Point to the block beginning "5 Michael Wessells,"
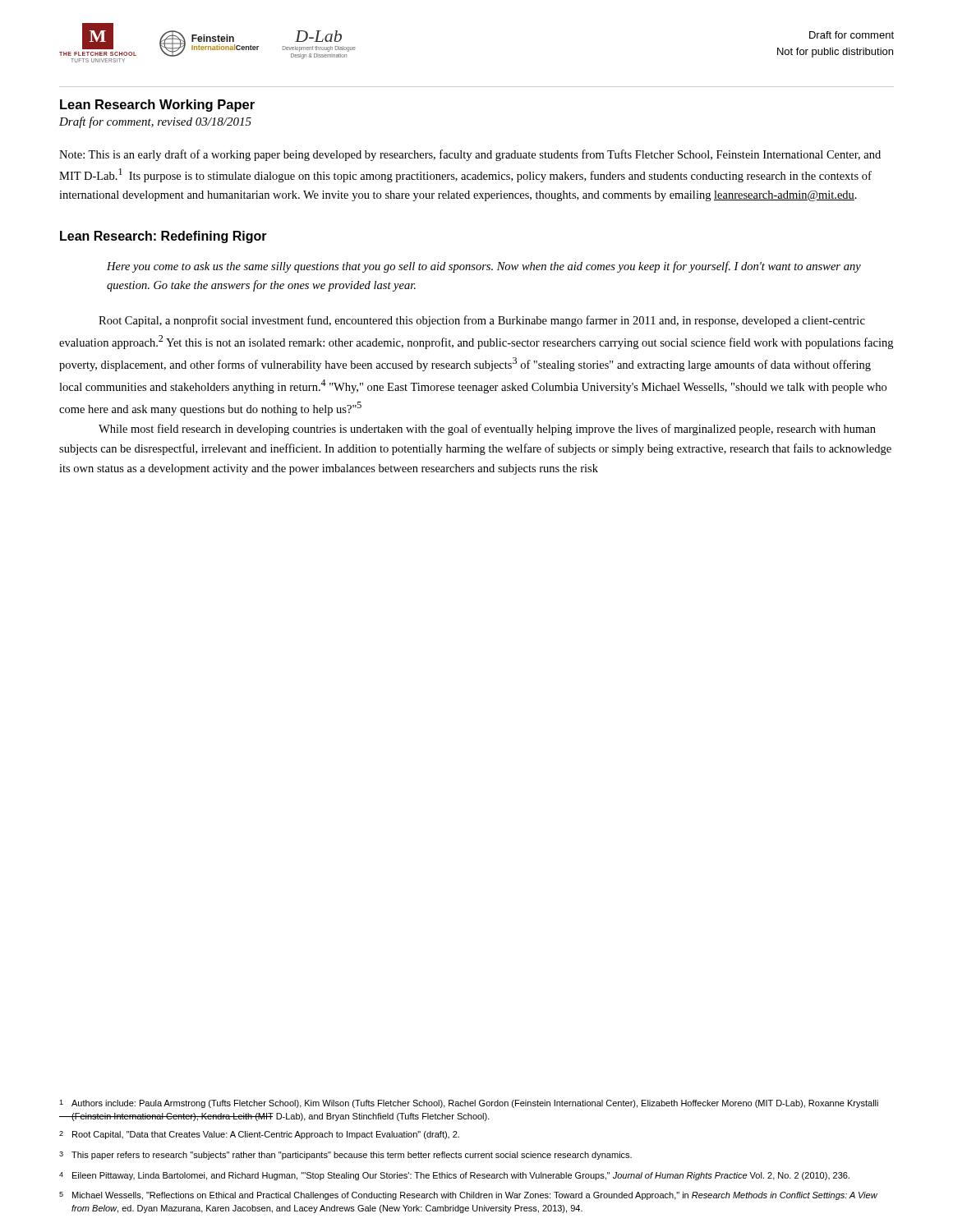 (476, 1202)
